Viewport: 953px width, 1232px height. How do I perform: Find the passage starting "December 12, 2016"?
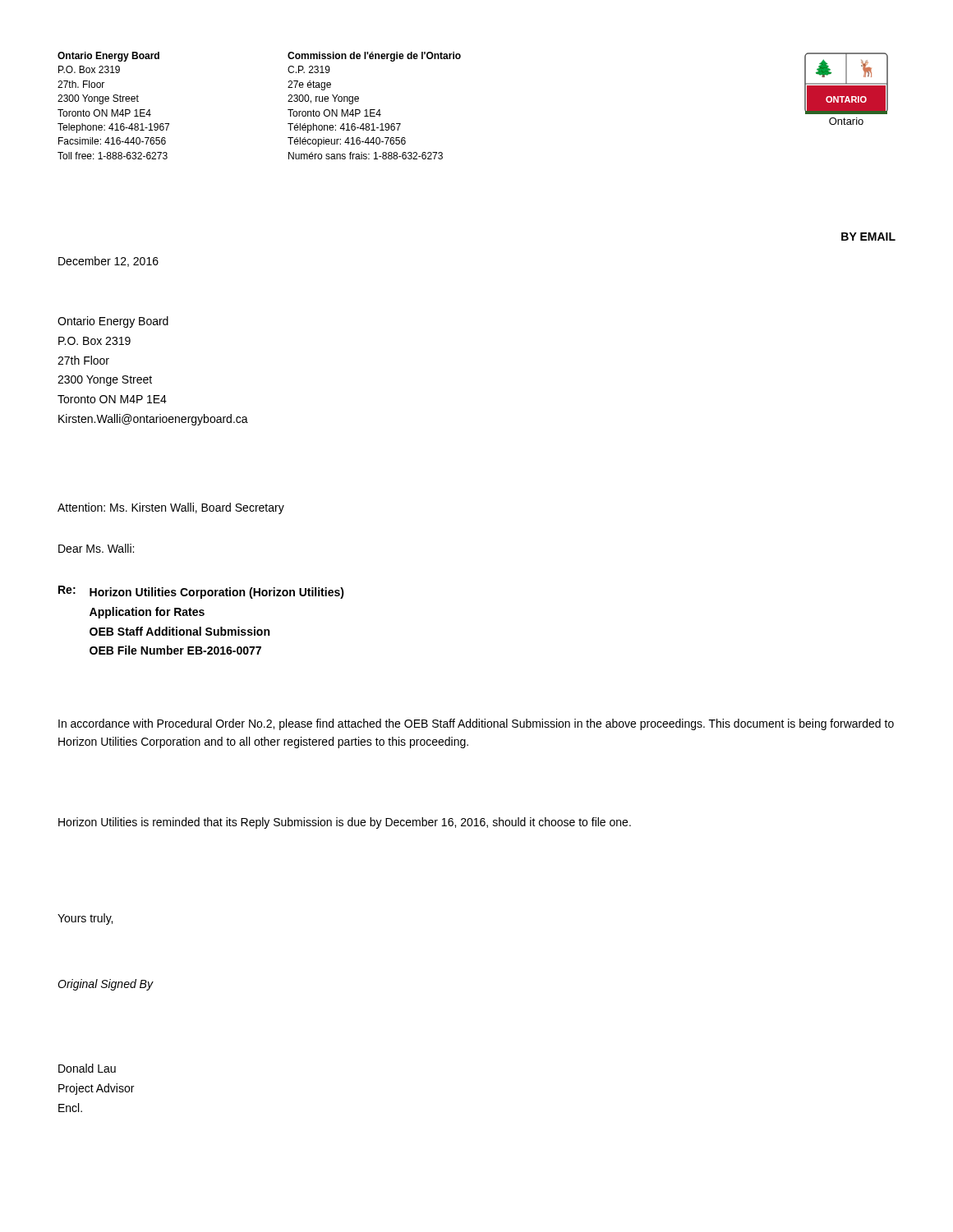[108, 261]
